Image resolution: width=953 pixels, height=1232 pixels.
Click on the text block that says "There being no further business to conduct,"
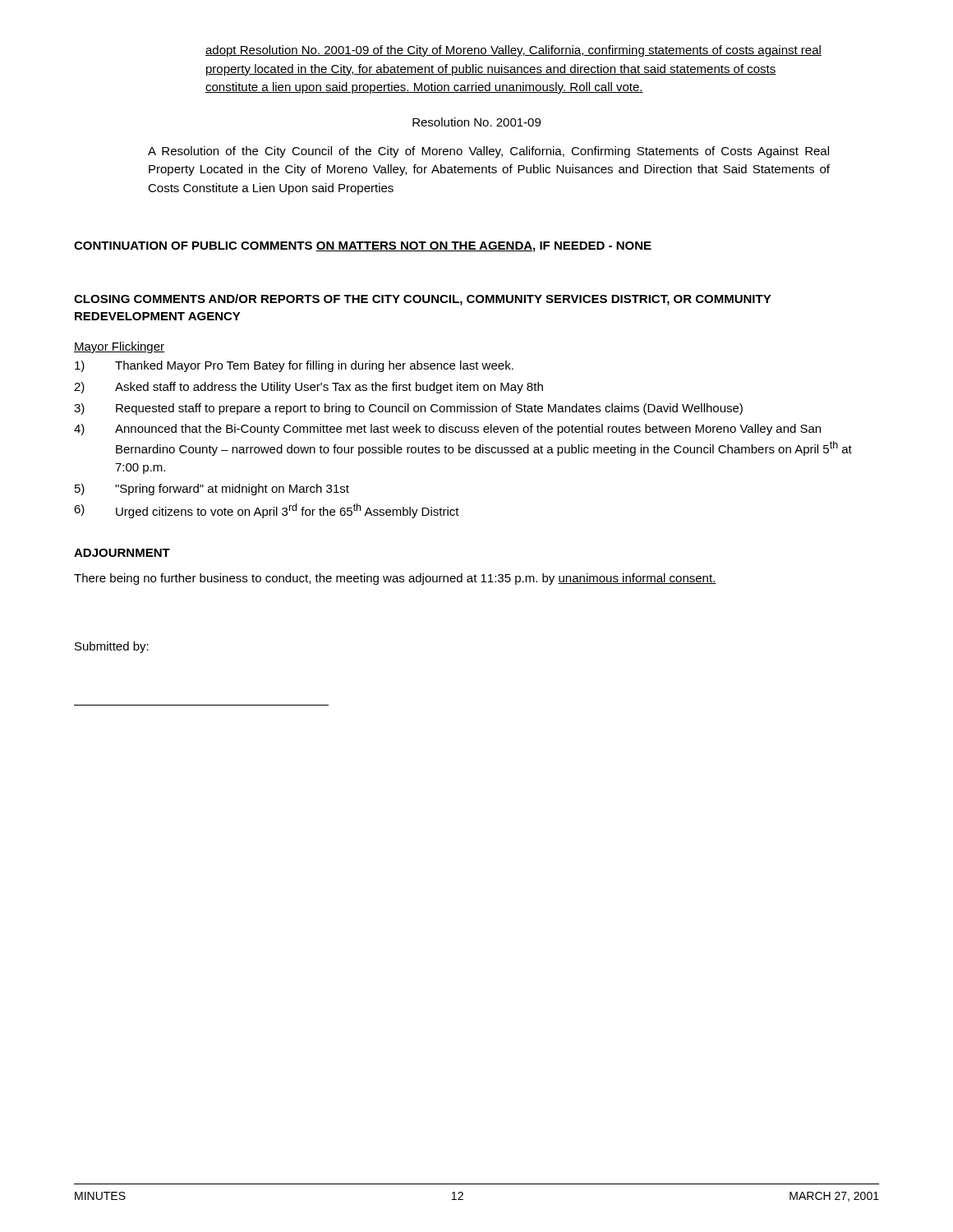click(395, 578)
